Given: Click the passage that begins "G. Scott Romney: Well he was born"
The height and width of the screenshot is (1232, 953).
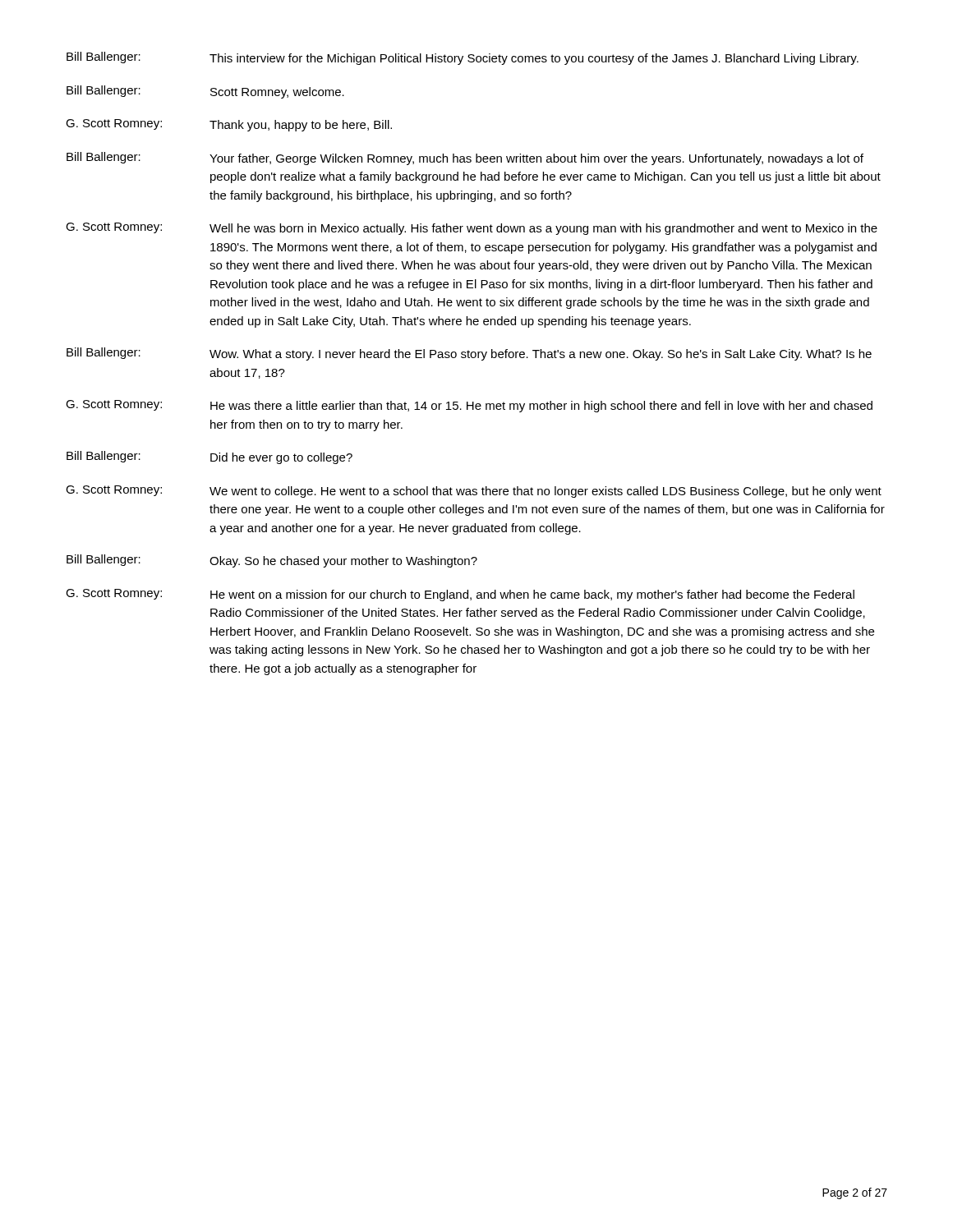Looking at the screenshot, I should (x=476, y=275).
